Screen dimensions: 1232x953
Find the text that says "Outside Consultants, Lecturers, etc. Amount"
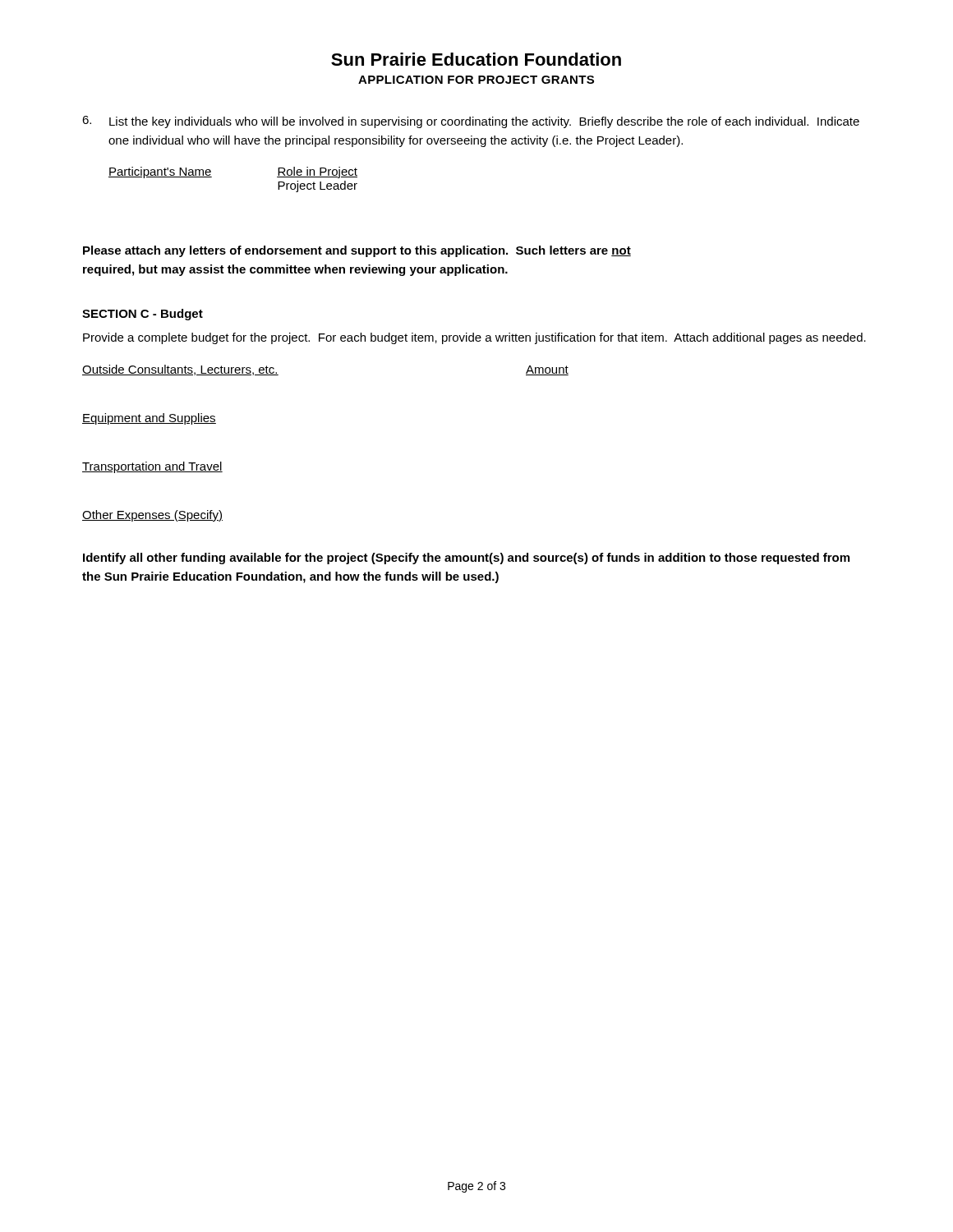pos(138,370)
